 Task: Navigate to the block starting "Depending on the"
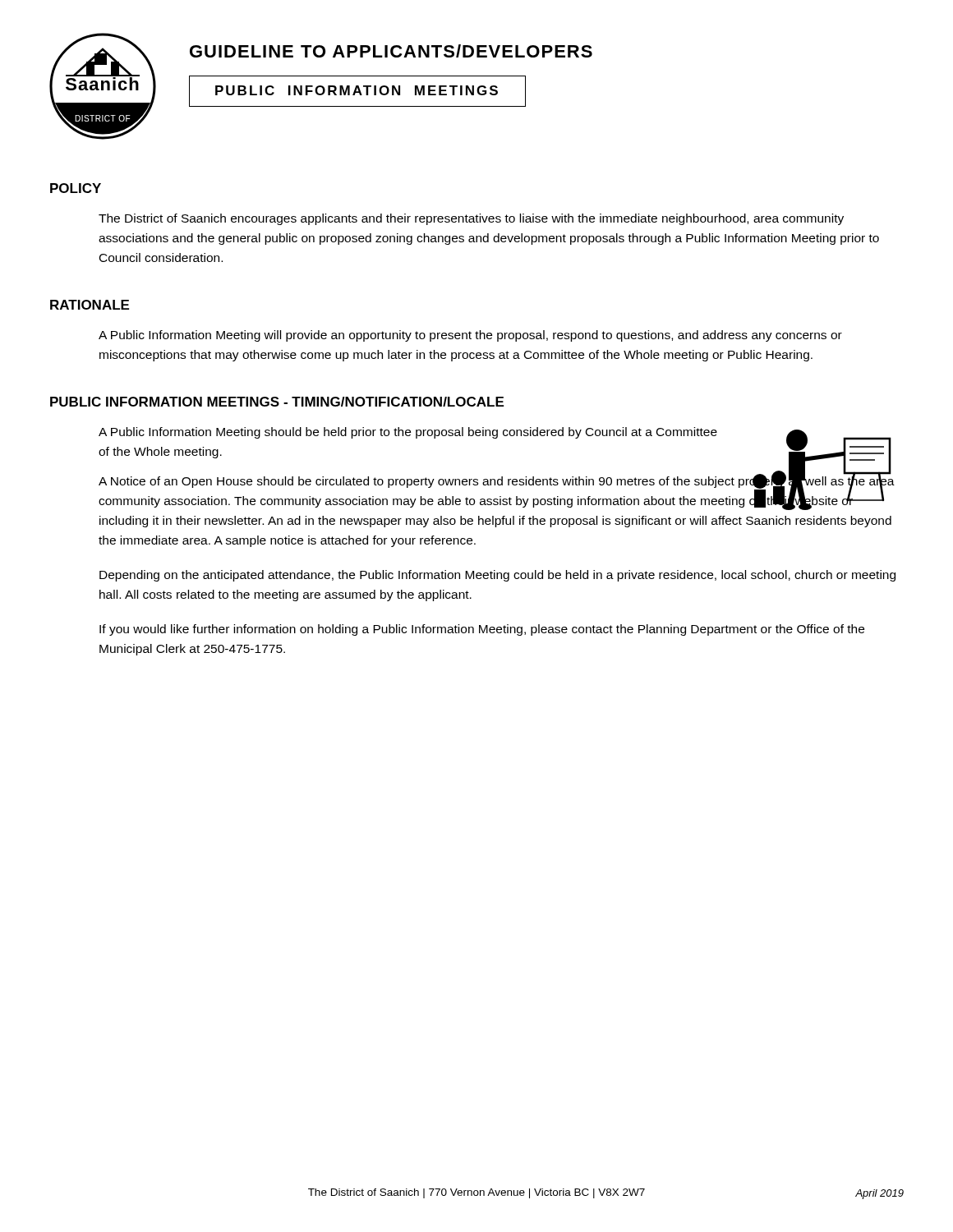pos(497,585)
